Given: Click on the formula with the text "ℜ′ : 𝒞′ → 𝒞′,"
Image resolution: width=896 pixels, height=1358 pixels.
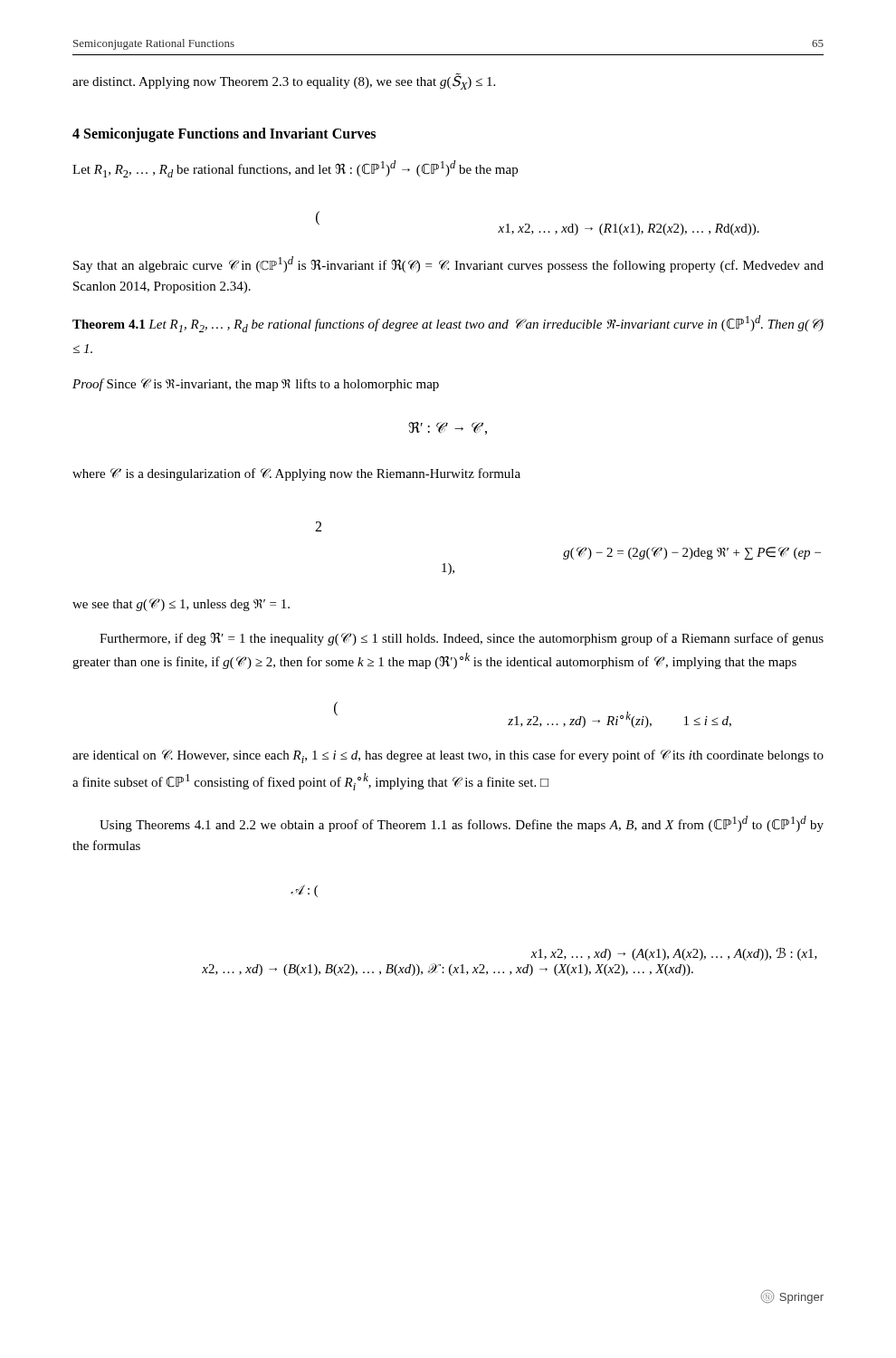Looking at the screenshot, I should [x=448, y=427].
